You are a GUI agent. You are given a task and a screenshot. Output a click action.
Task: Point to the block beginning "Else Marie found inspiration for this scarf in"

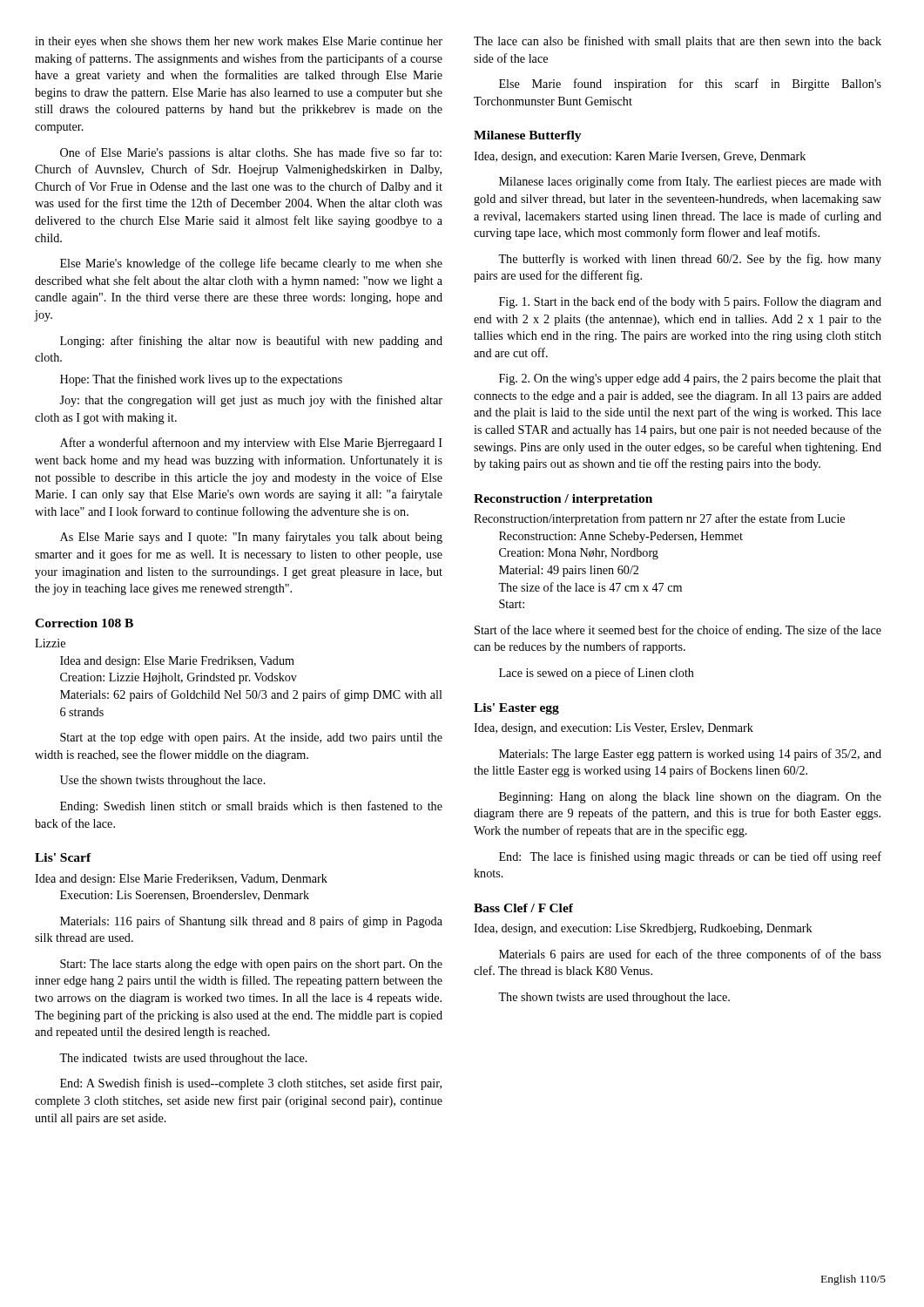tap(678, 93)
